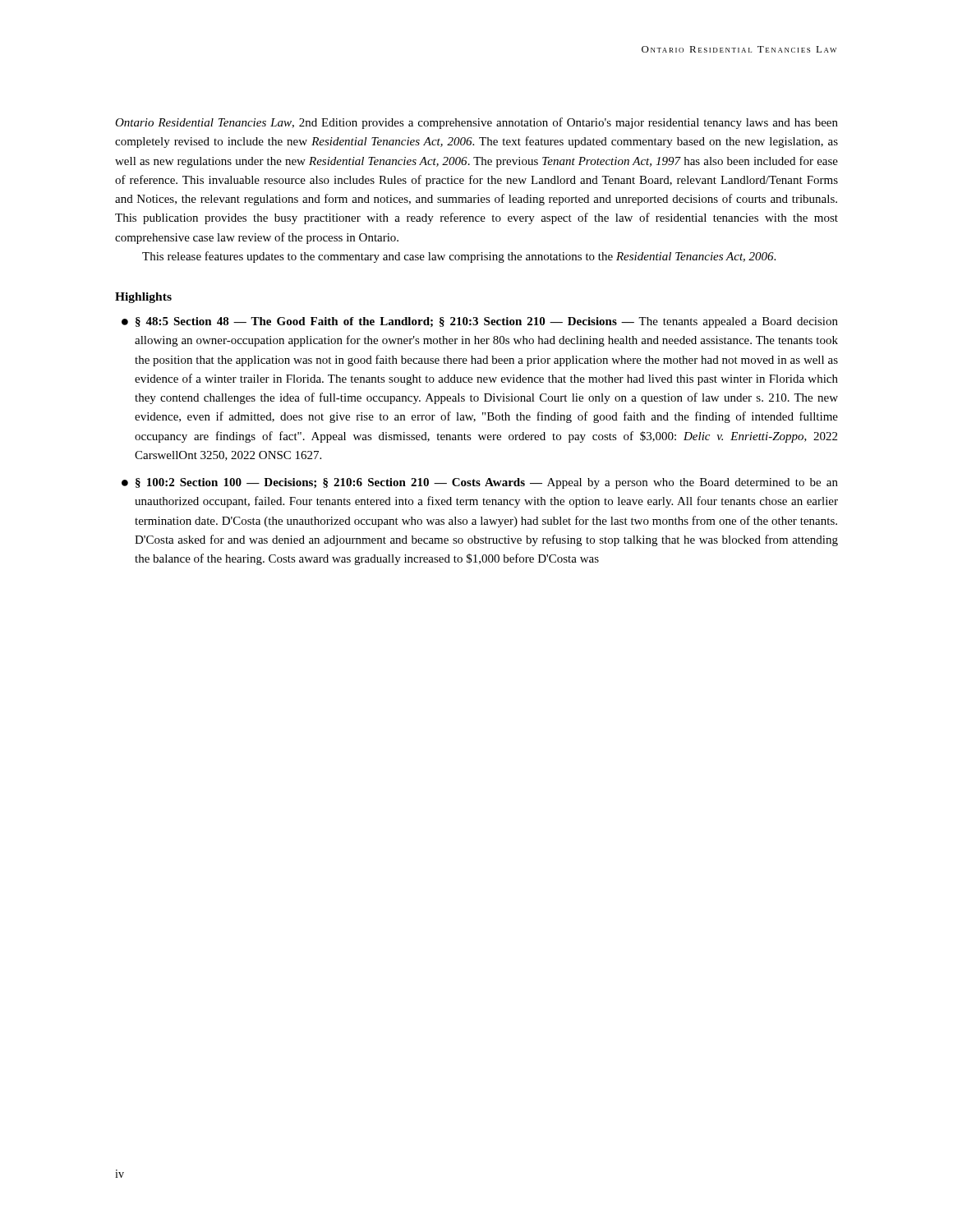Select the text block that says "Ontario Residential Tenancies Law, 2nd Edition"

(x=476, y=180)
